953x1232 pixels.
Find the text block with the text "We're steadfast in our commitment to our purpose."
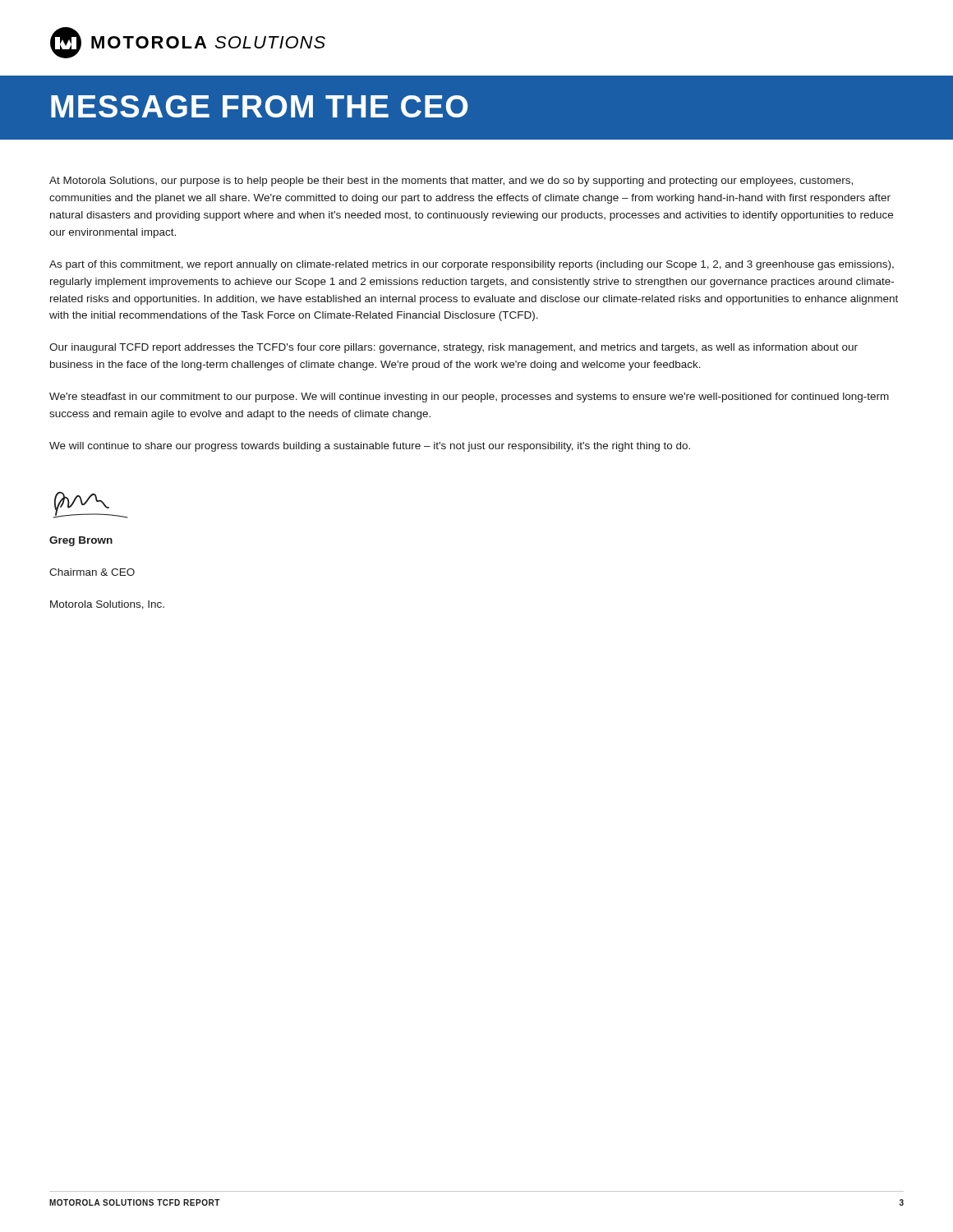pos(476,406)
